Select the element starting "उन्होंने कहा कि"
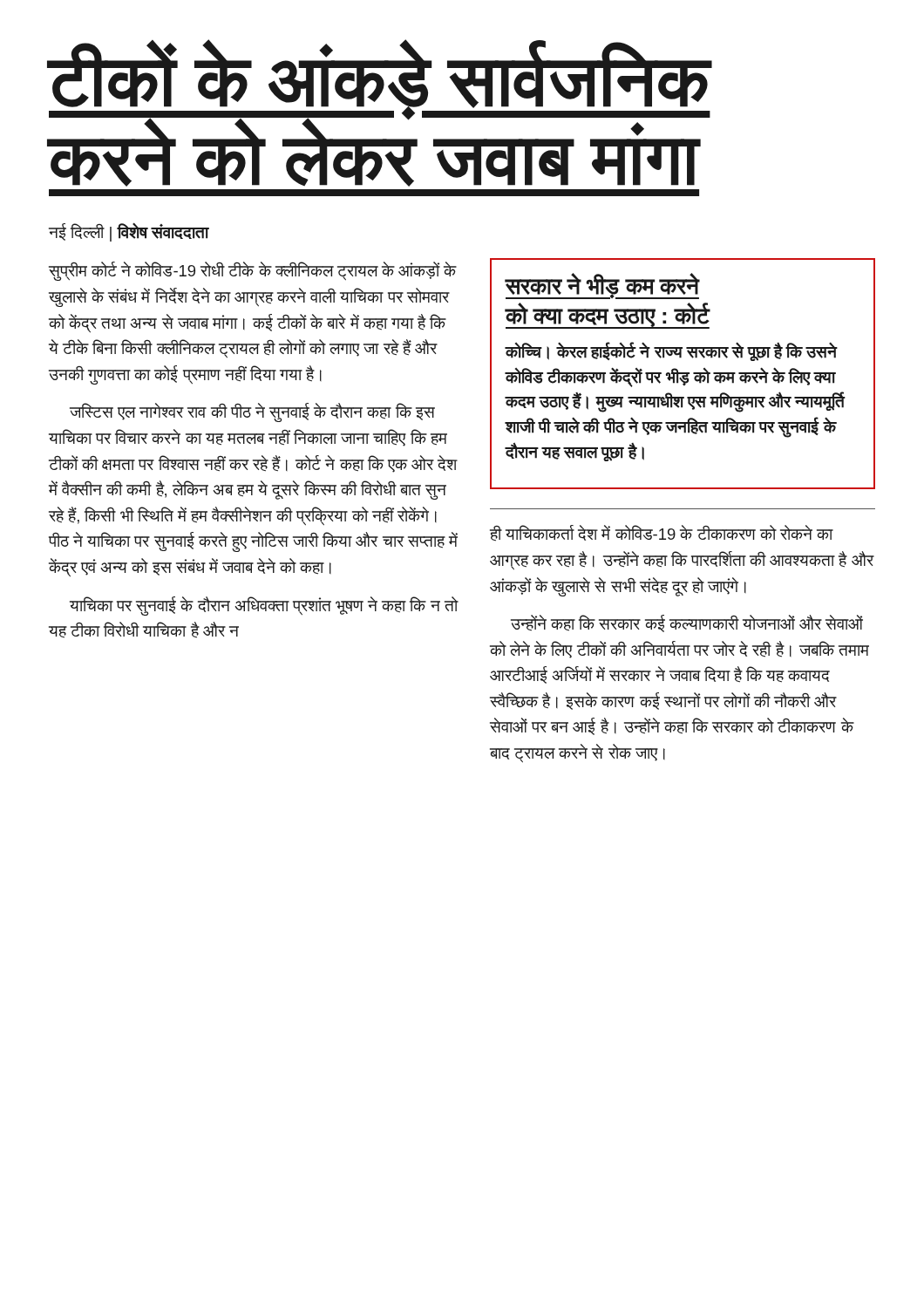The width and height of the screenshot is (924, 1308). point(683,689)
